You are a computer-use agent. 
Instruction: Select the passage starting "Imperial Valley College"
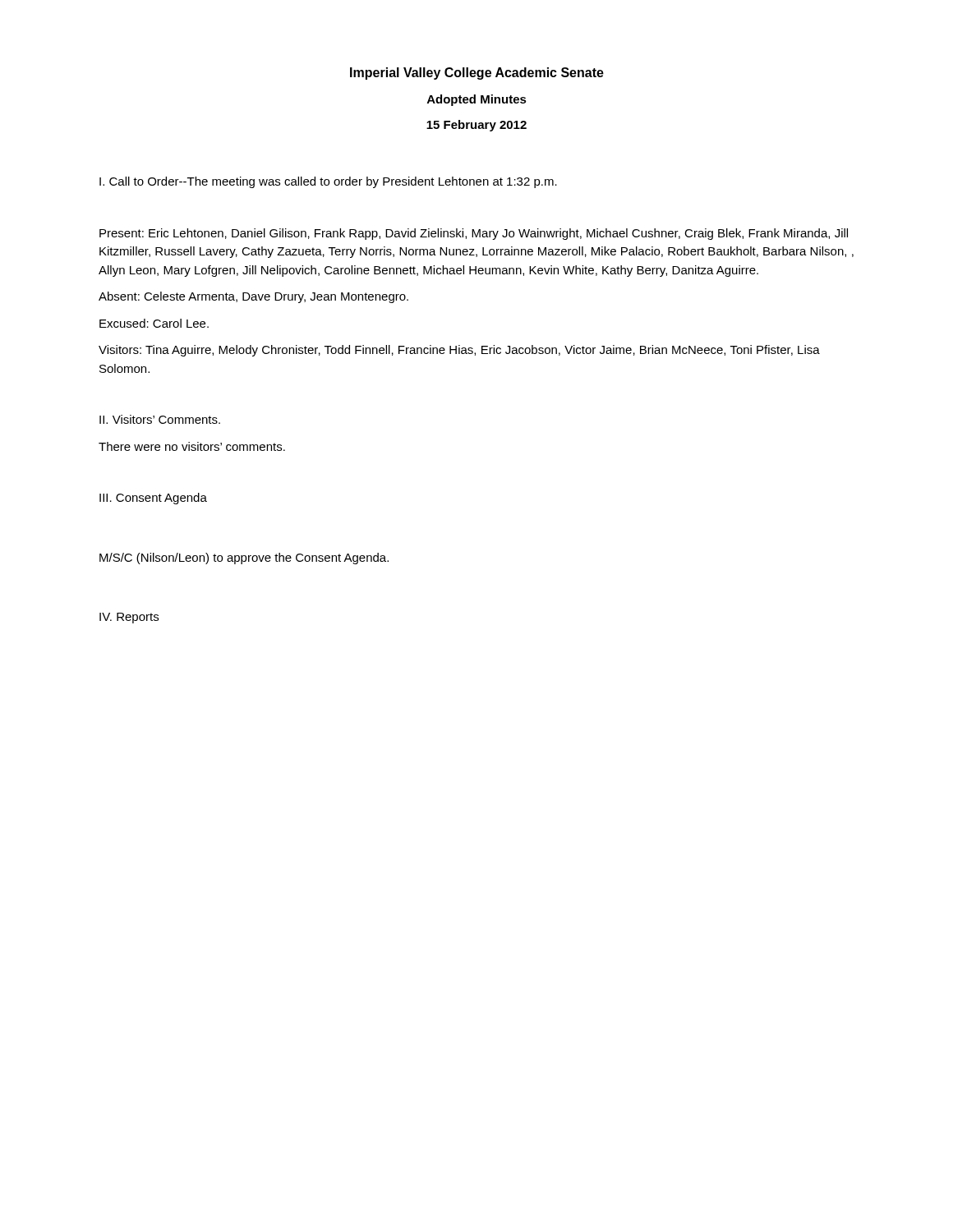[x=476, y=73]
